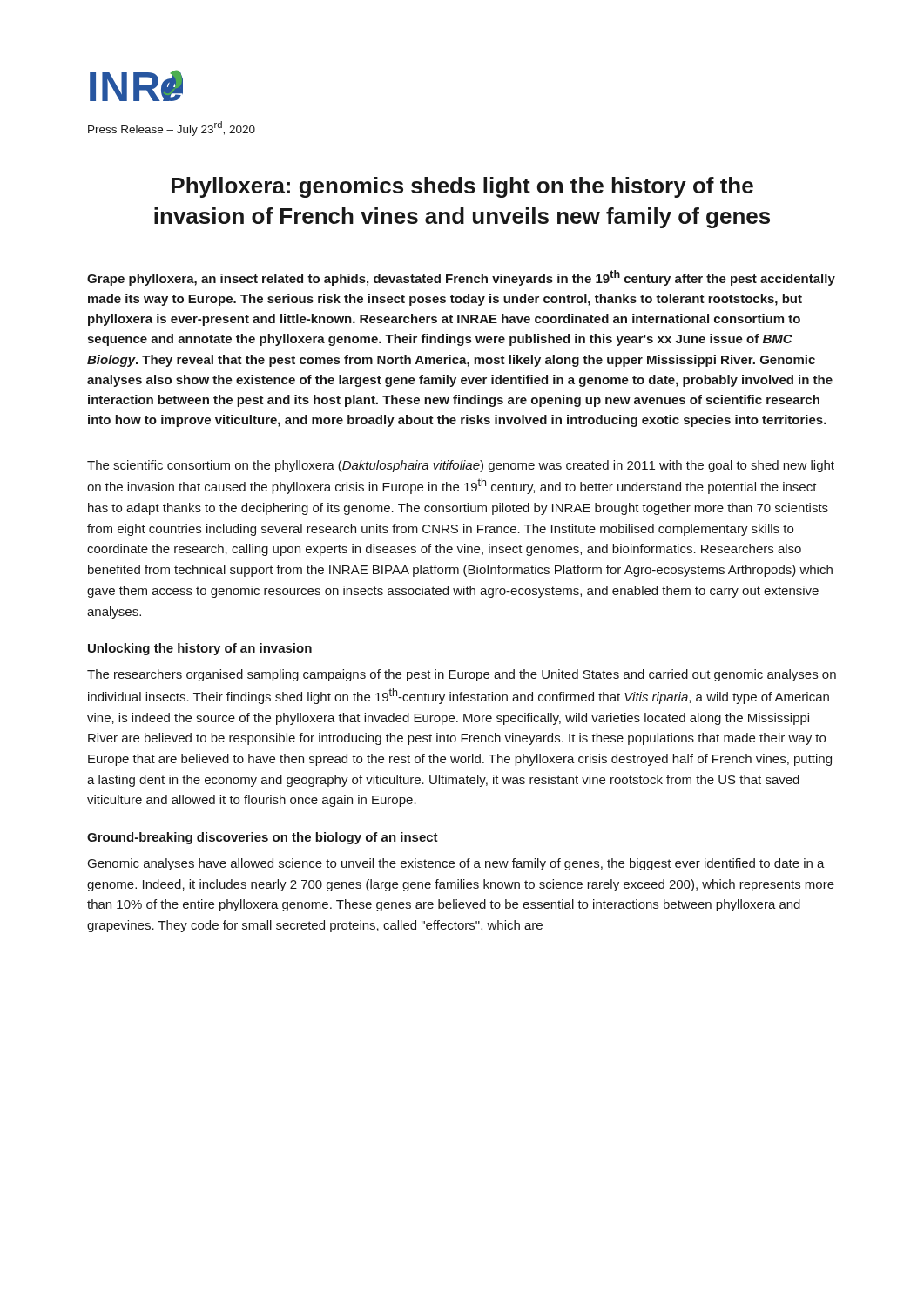
Task: Select the text block starting "Ground-breaking discoveries on the"
Action: [x=262, y=837]
